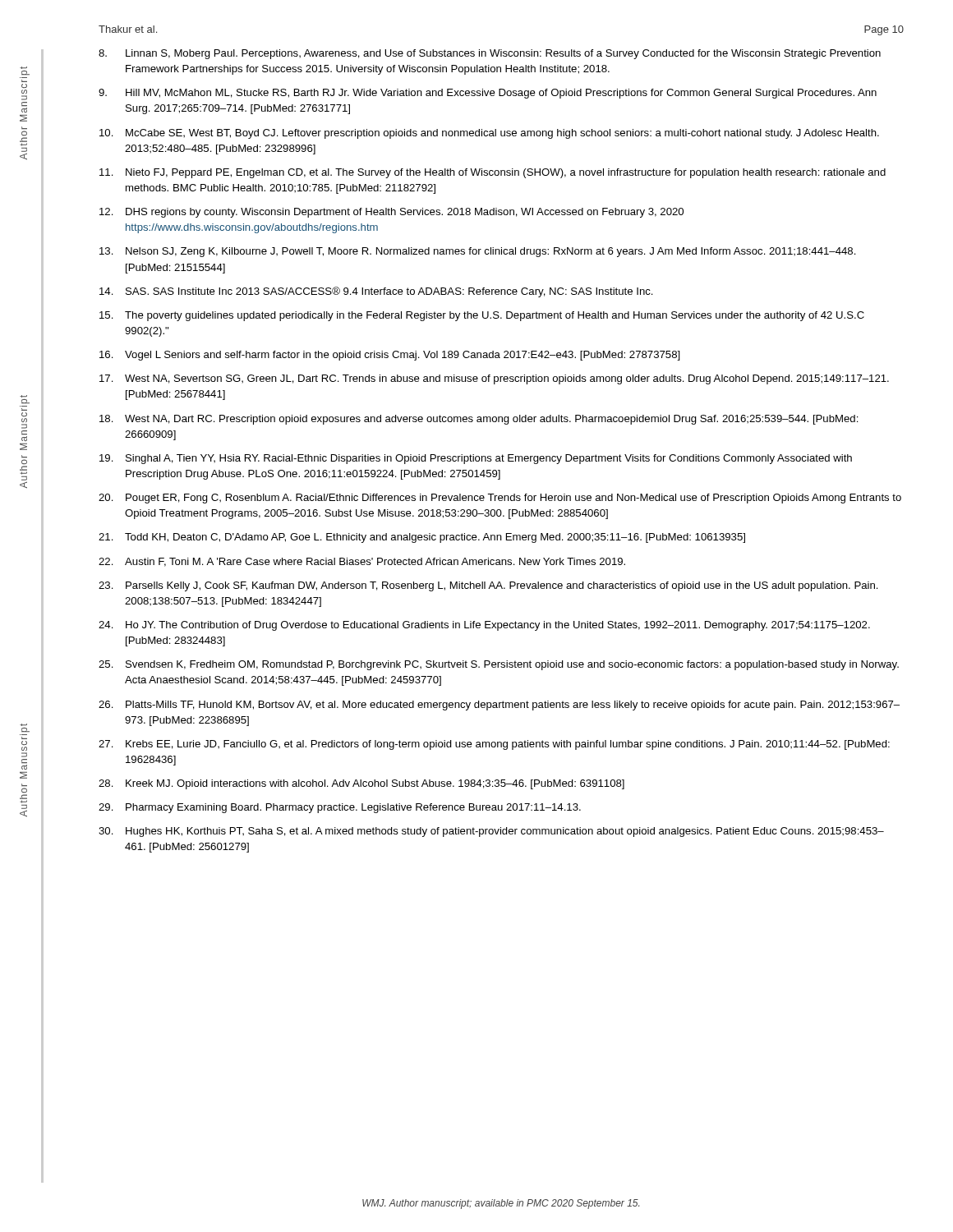Image resolution: width=953 pixels, height=1232 pixels.
Task: Find the list item with the text "9. Hill MV, McMahon ML, Stucke RS,"
Action: (501, 101)
